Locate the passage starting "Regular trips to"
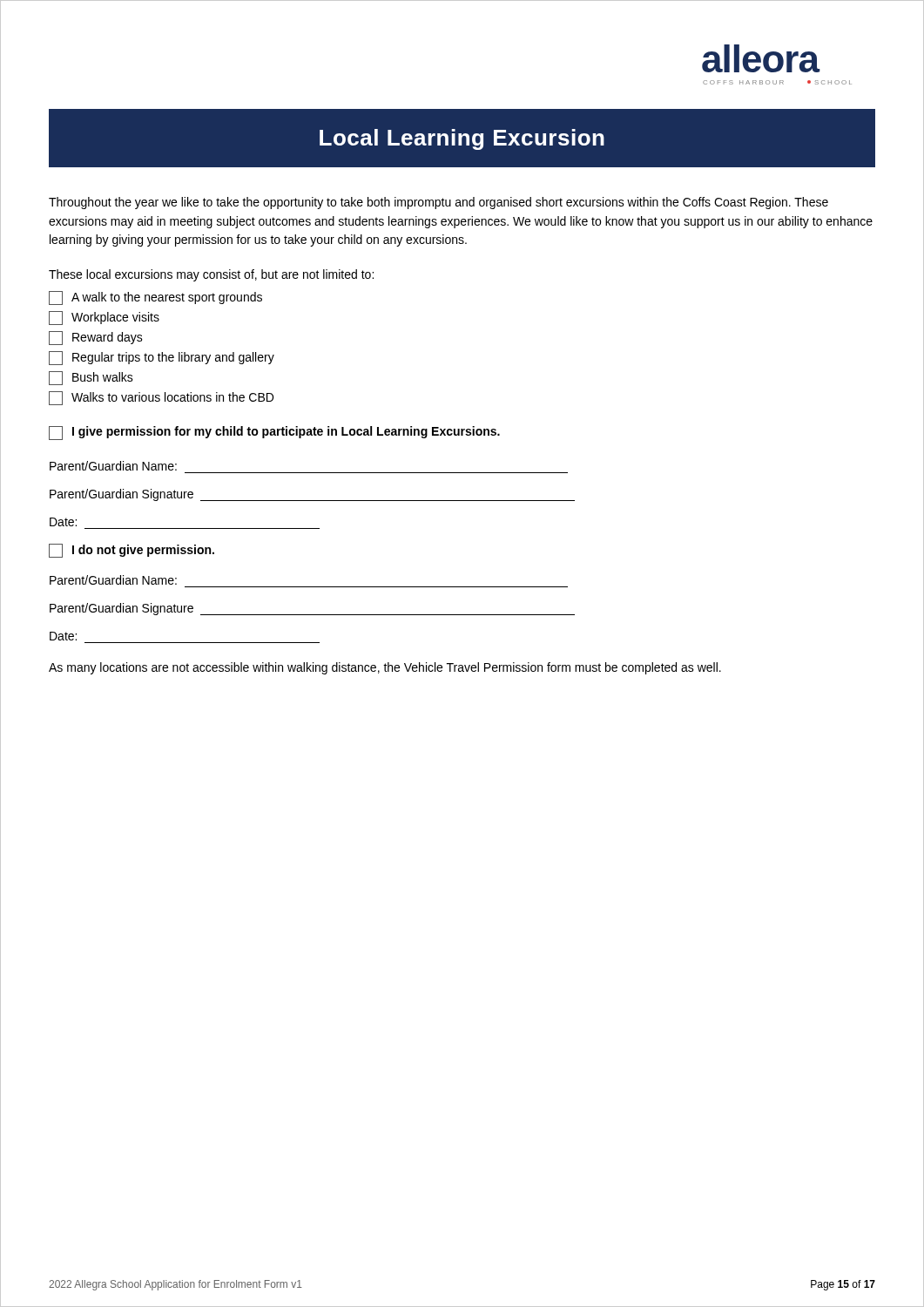This screenshot has width=924, height=1307. point(161,358)
